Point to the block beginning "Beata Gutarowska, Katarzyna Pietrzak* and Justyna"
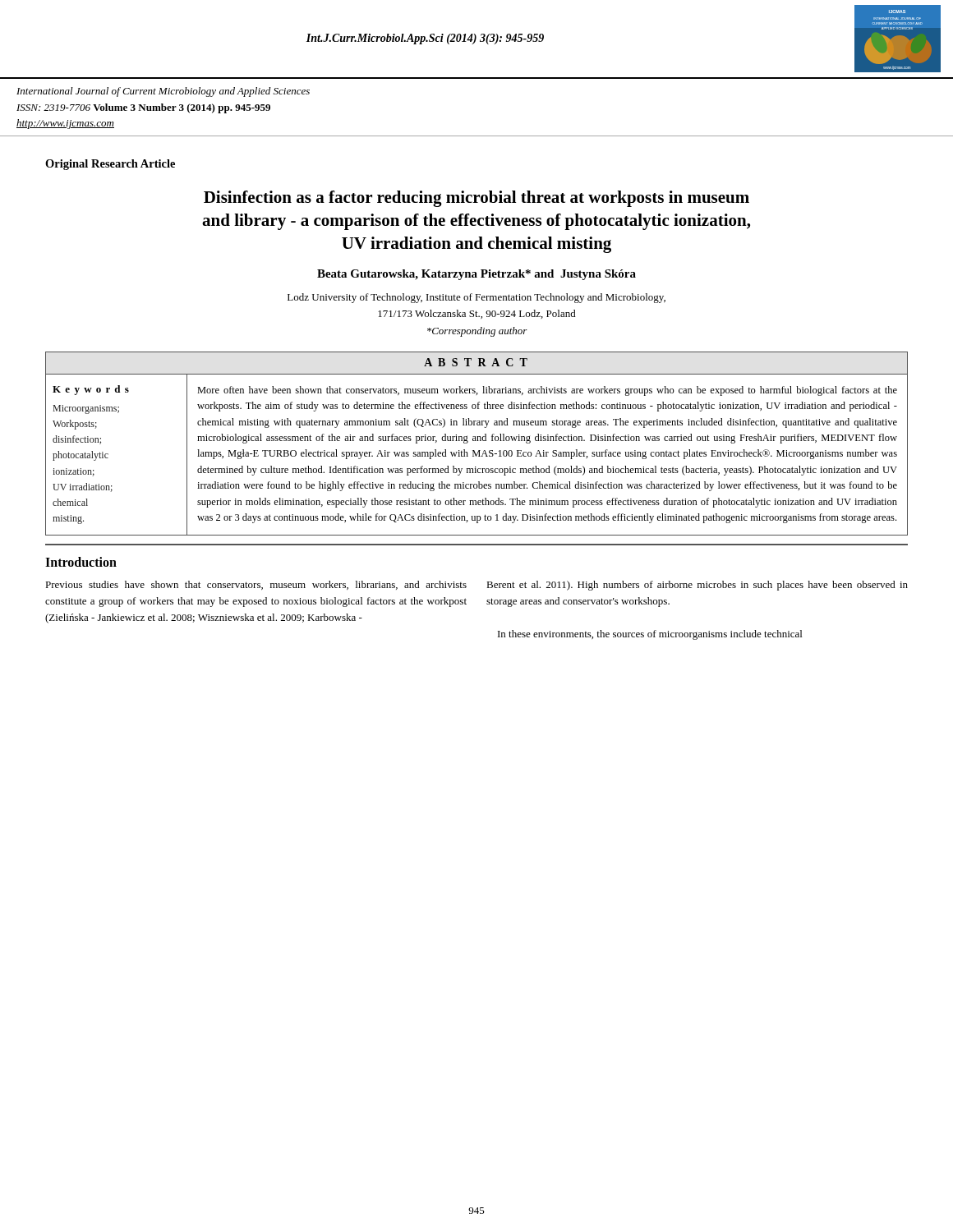Screen dimensions: 1232x953 476,273
